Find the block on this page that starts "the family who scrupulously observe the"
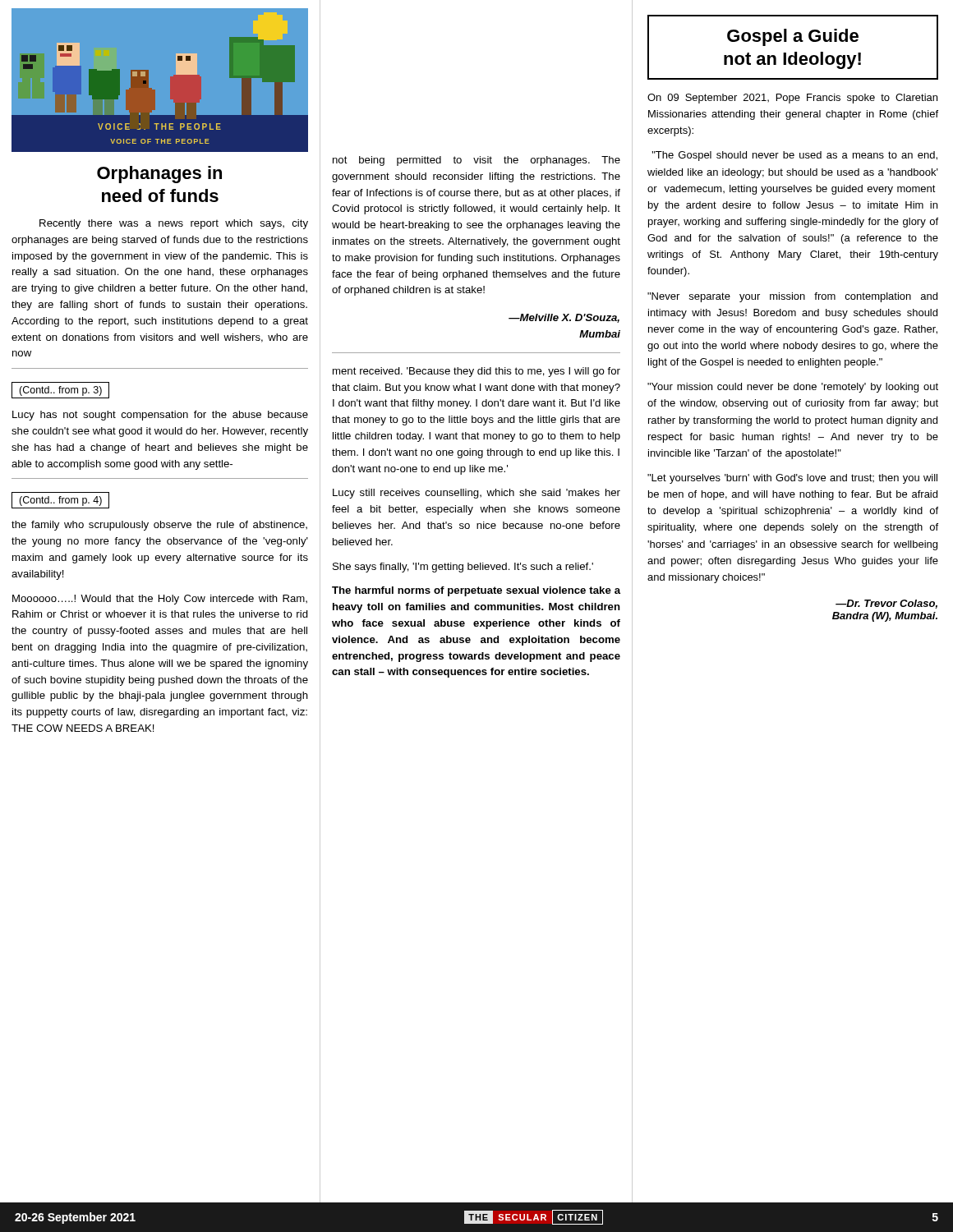 [x=160, y=549]
